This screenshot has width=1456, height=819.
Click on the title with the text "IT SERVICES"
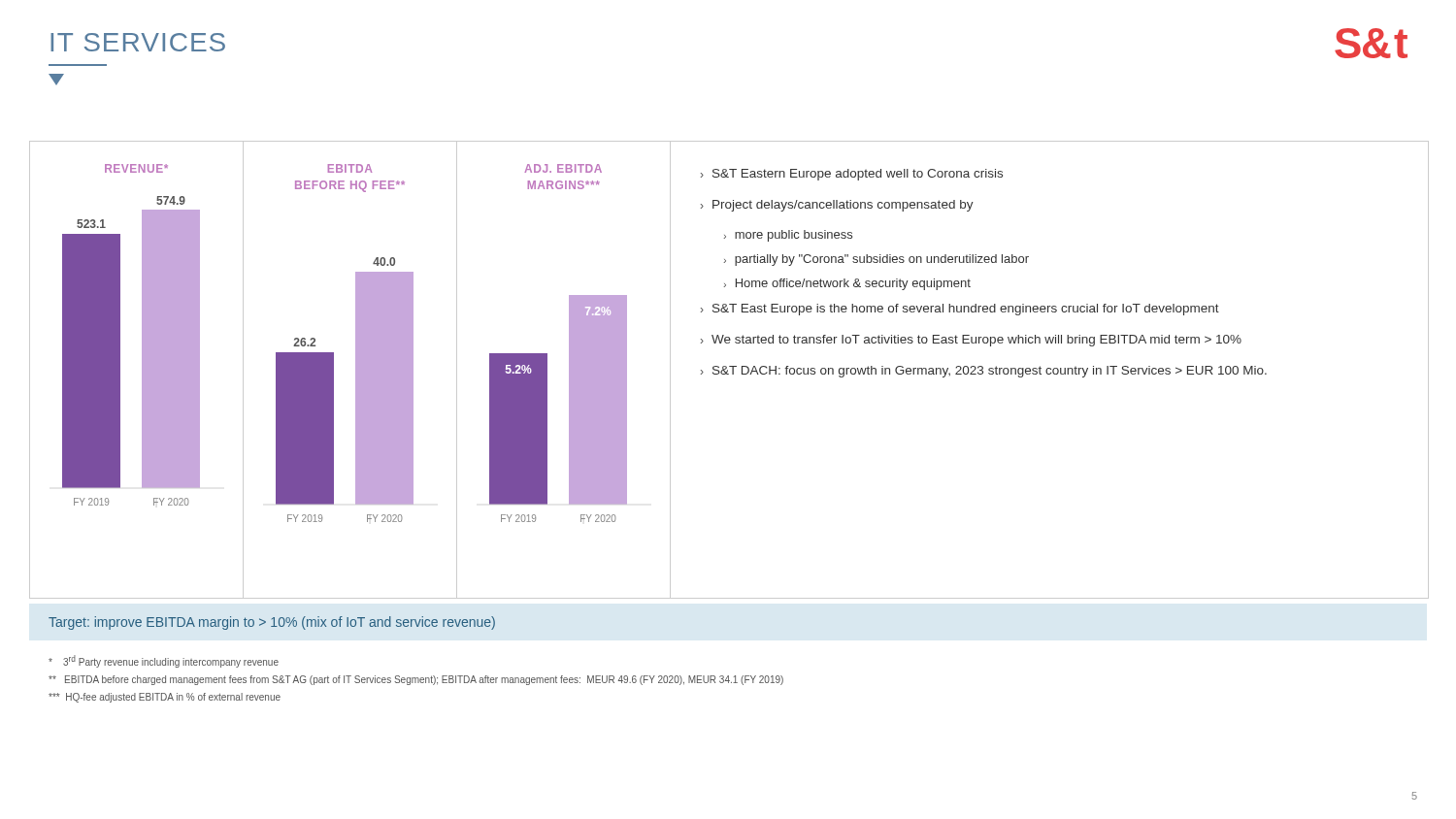[x=138, y=56]
